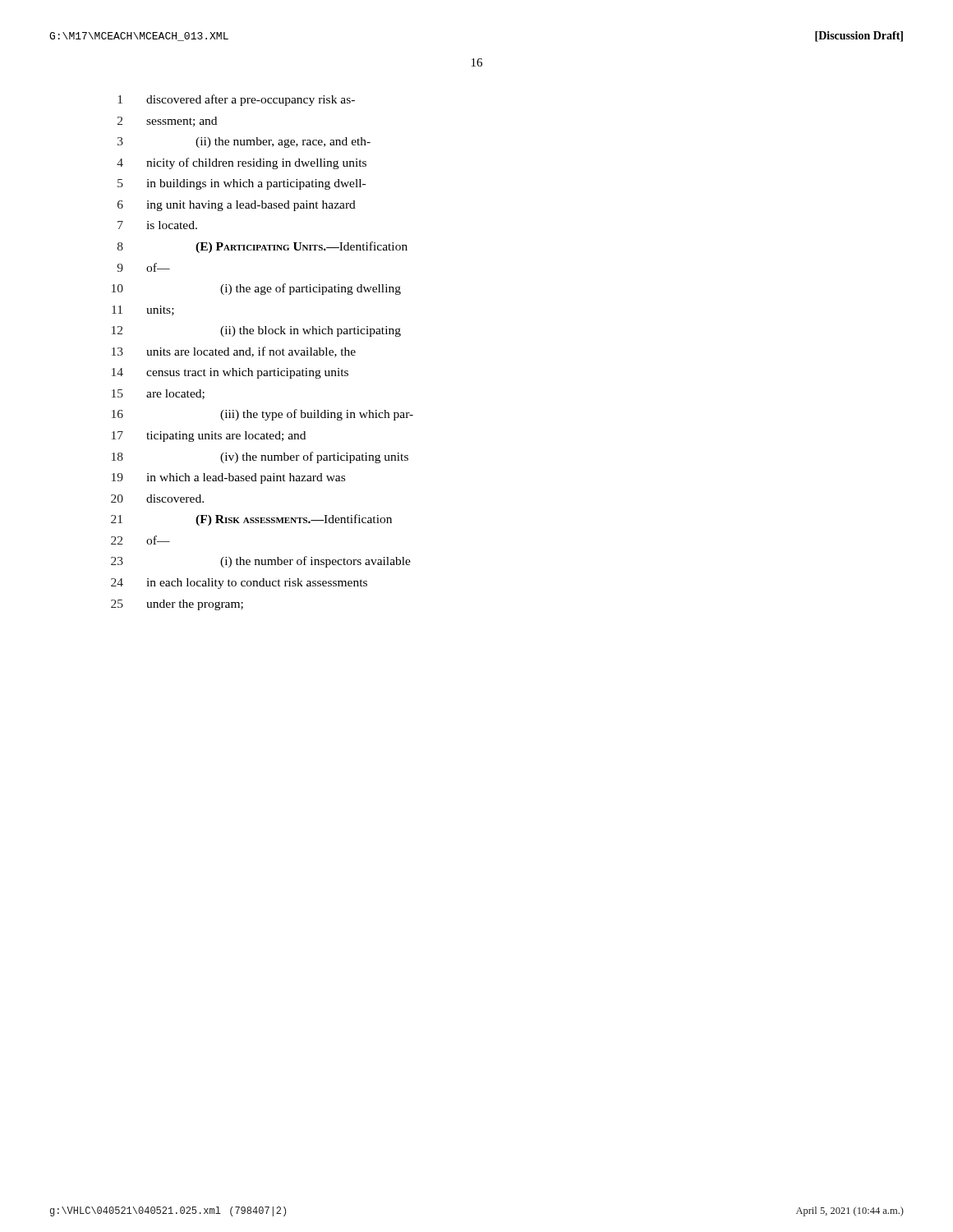The width and height of the screenshot is (953, 1232).
Task: Locate the text starting "1 discovered after a pre-occupancy"
Action: (x=237, y=100)
